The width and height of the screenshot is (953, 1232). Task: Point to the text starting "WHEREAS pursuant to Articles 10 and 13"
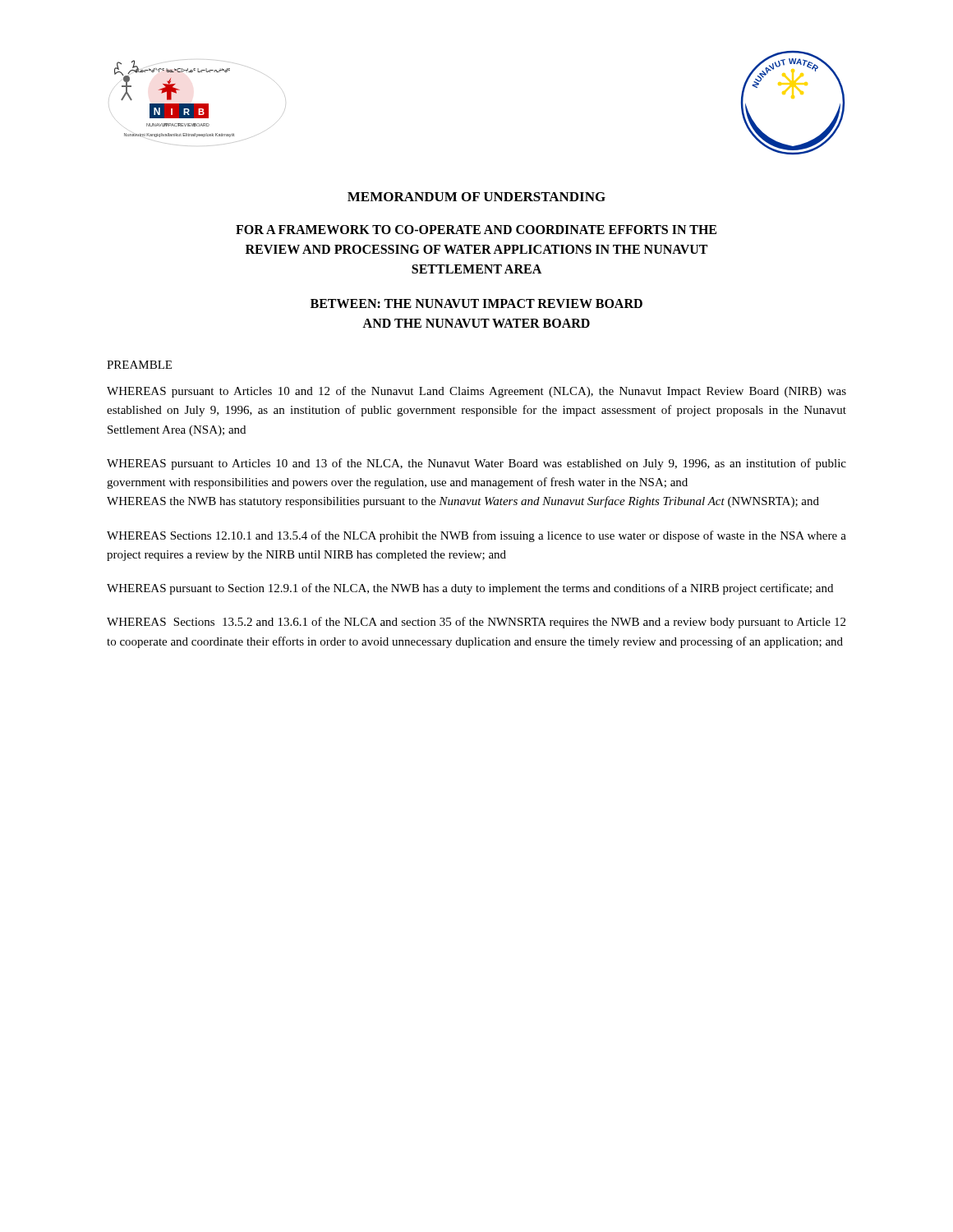coord(476,482)
